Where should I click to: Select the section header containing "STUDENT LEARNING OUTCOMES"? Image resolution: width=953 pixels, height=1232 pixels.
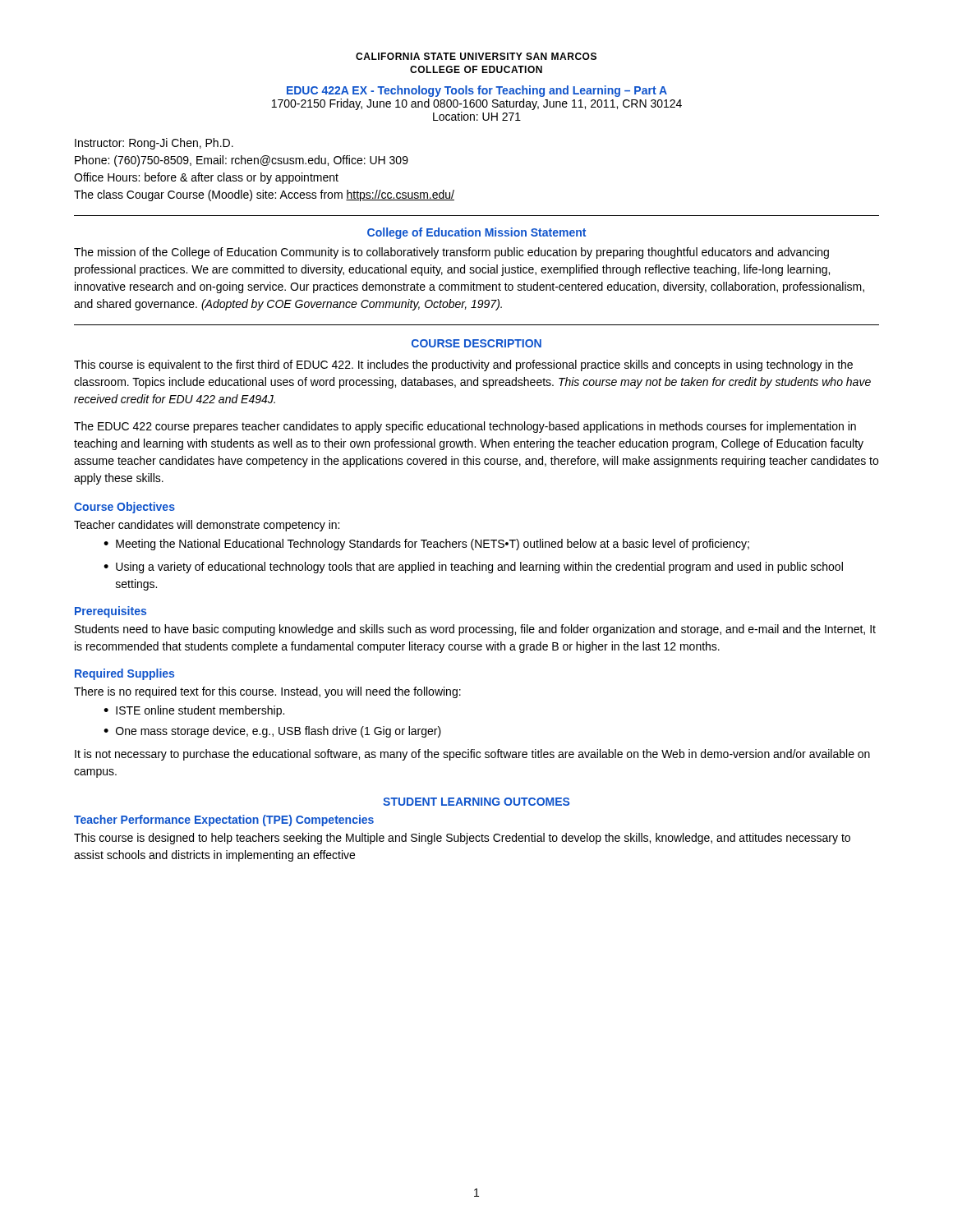(476, 801)
